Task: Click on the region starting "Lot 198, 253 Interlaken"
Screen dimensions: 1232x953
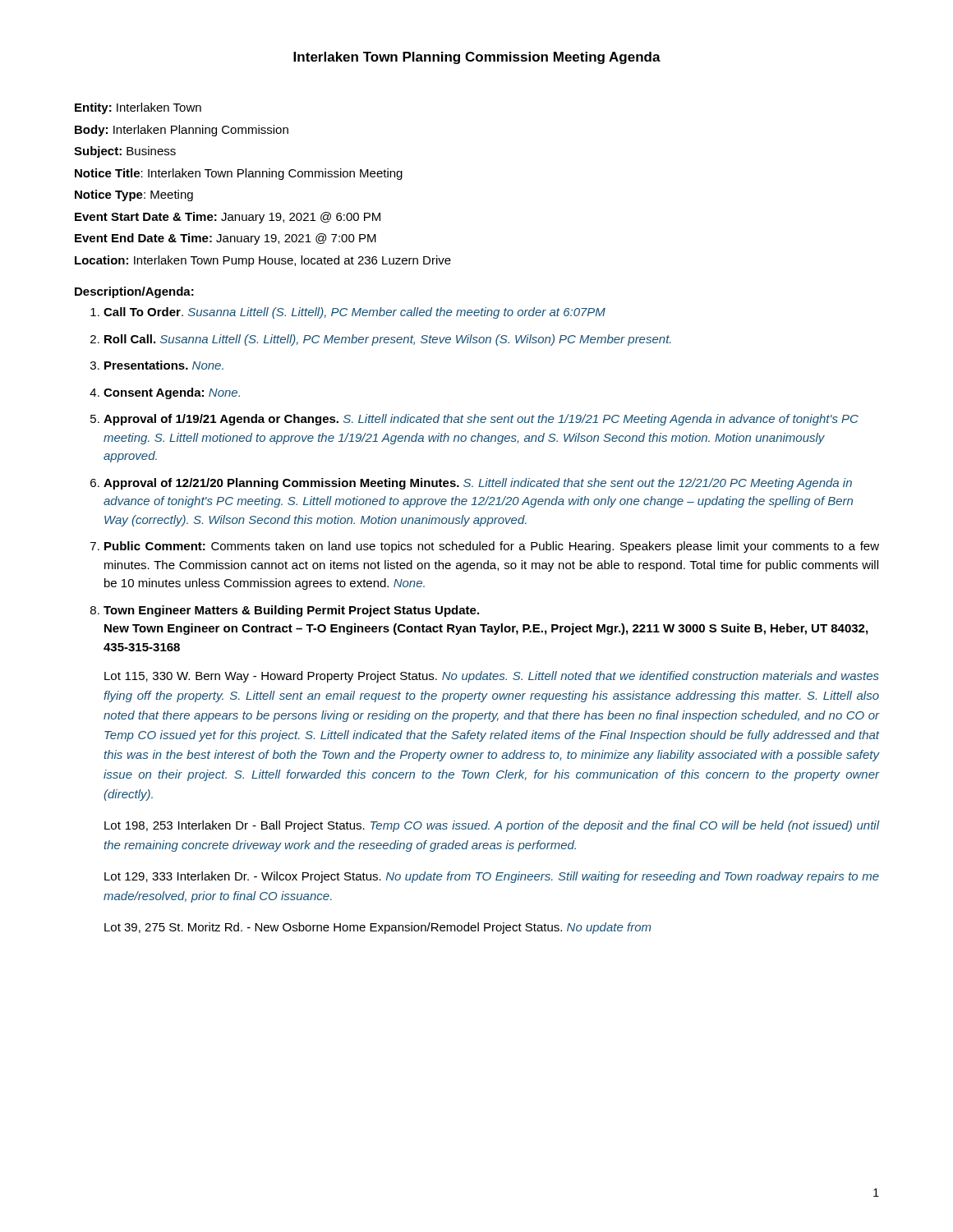Action: (x=491, y=835)
